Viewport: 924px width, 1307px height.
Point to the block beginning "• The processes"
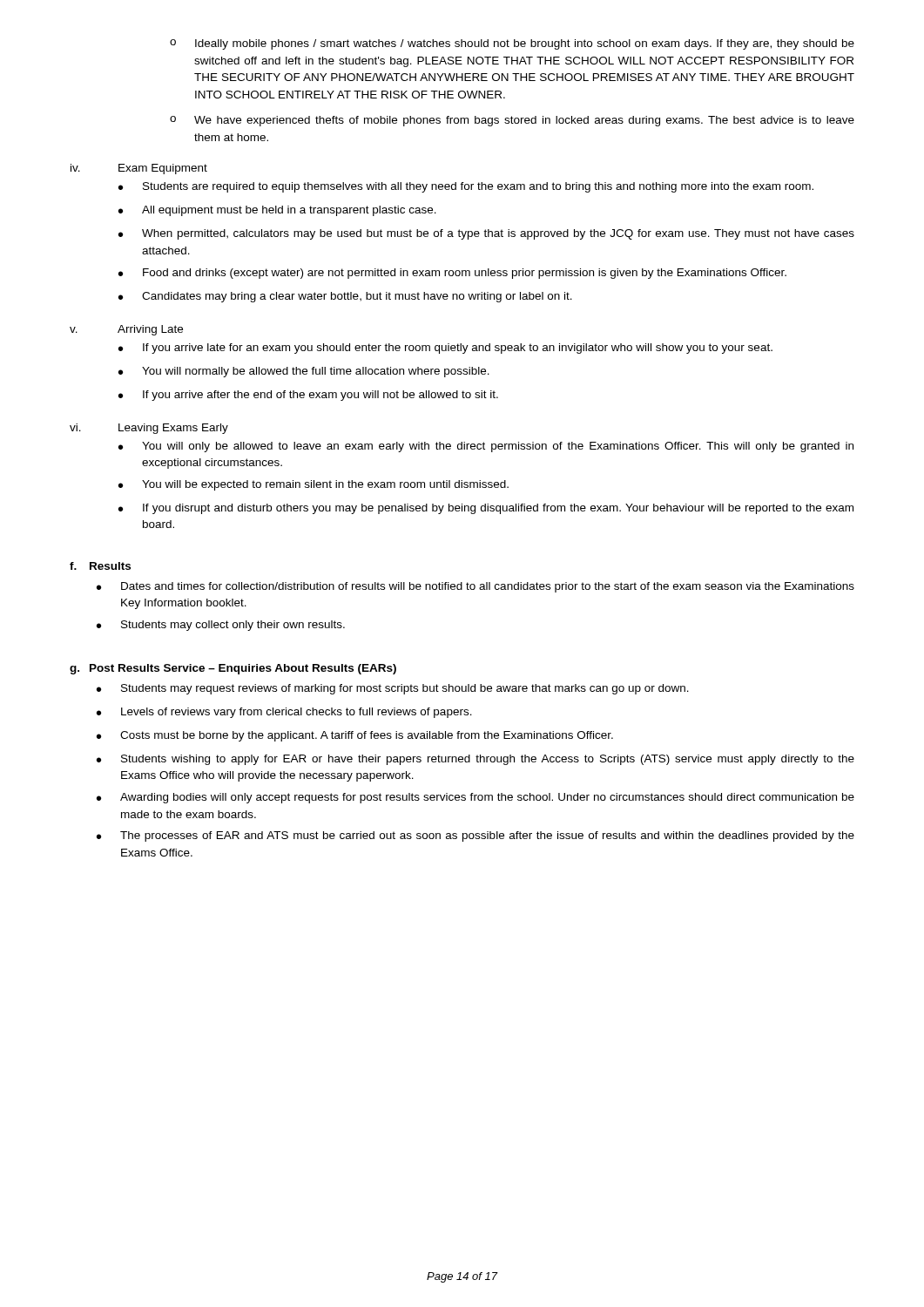[475, 844]
